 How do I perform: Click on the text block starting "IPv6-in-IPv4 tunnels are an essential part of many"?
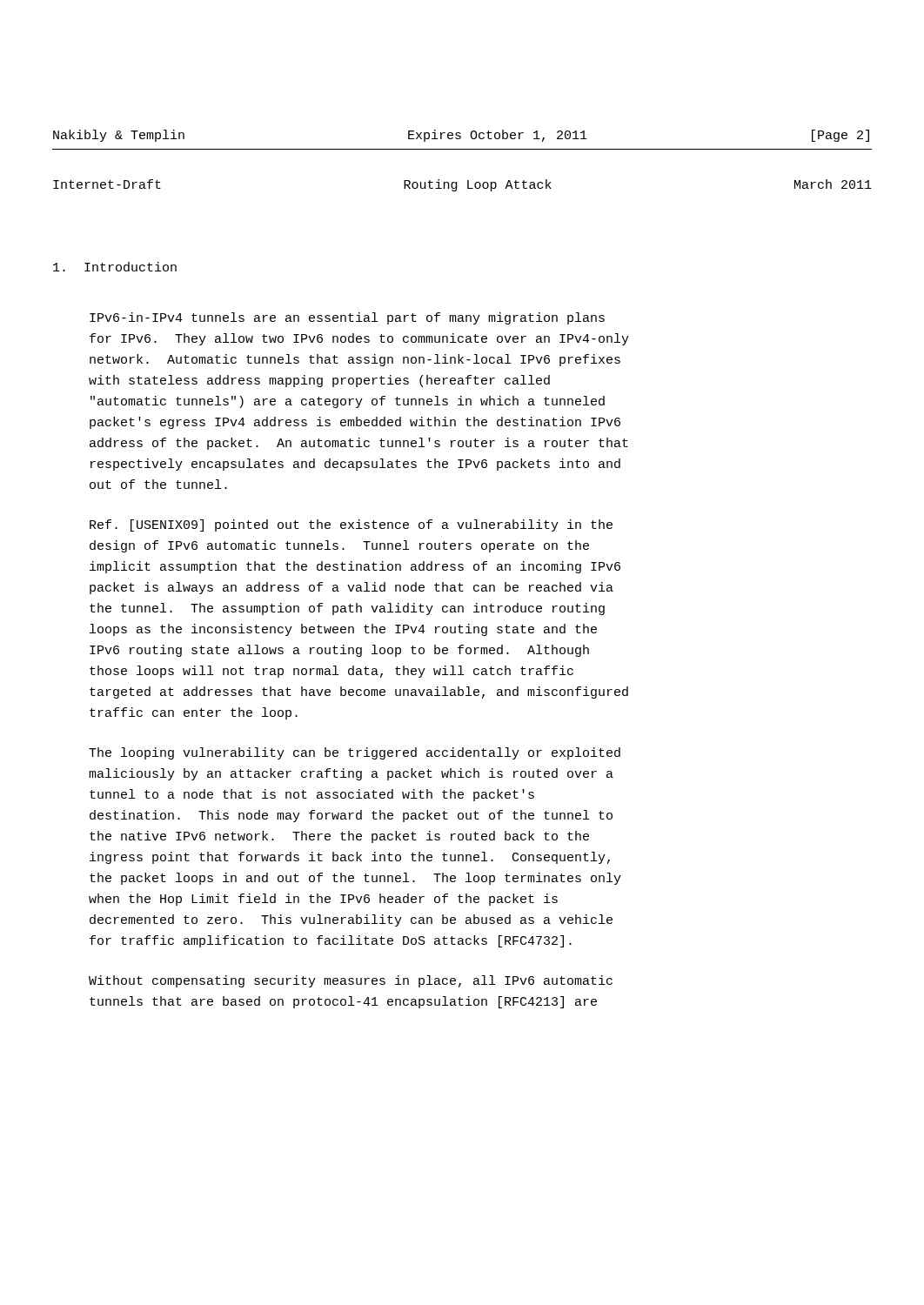pos(359,402)
